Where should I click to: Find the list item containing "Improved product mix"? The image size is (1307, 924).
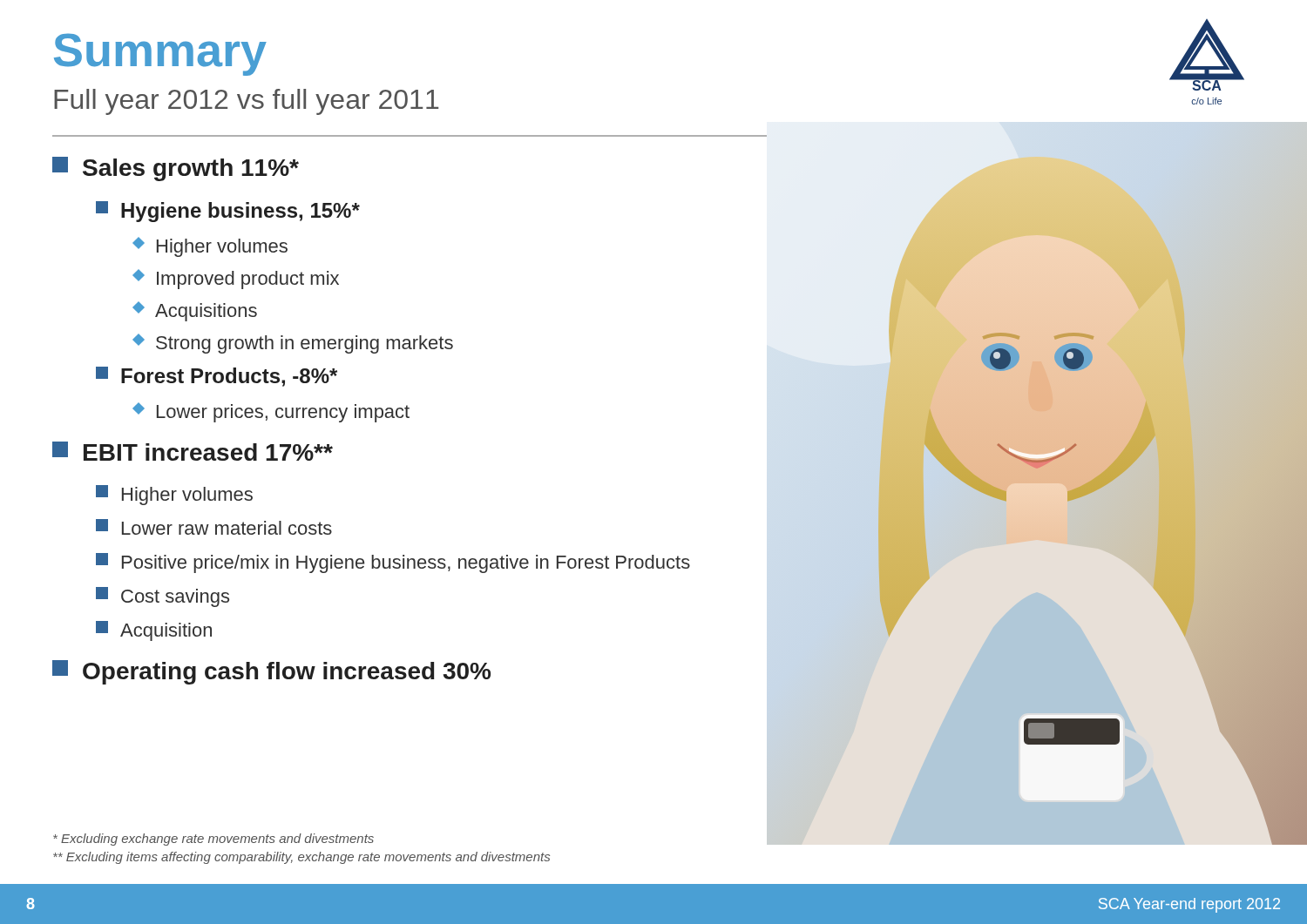coord(237,278)
